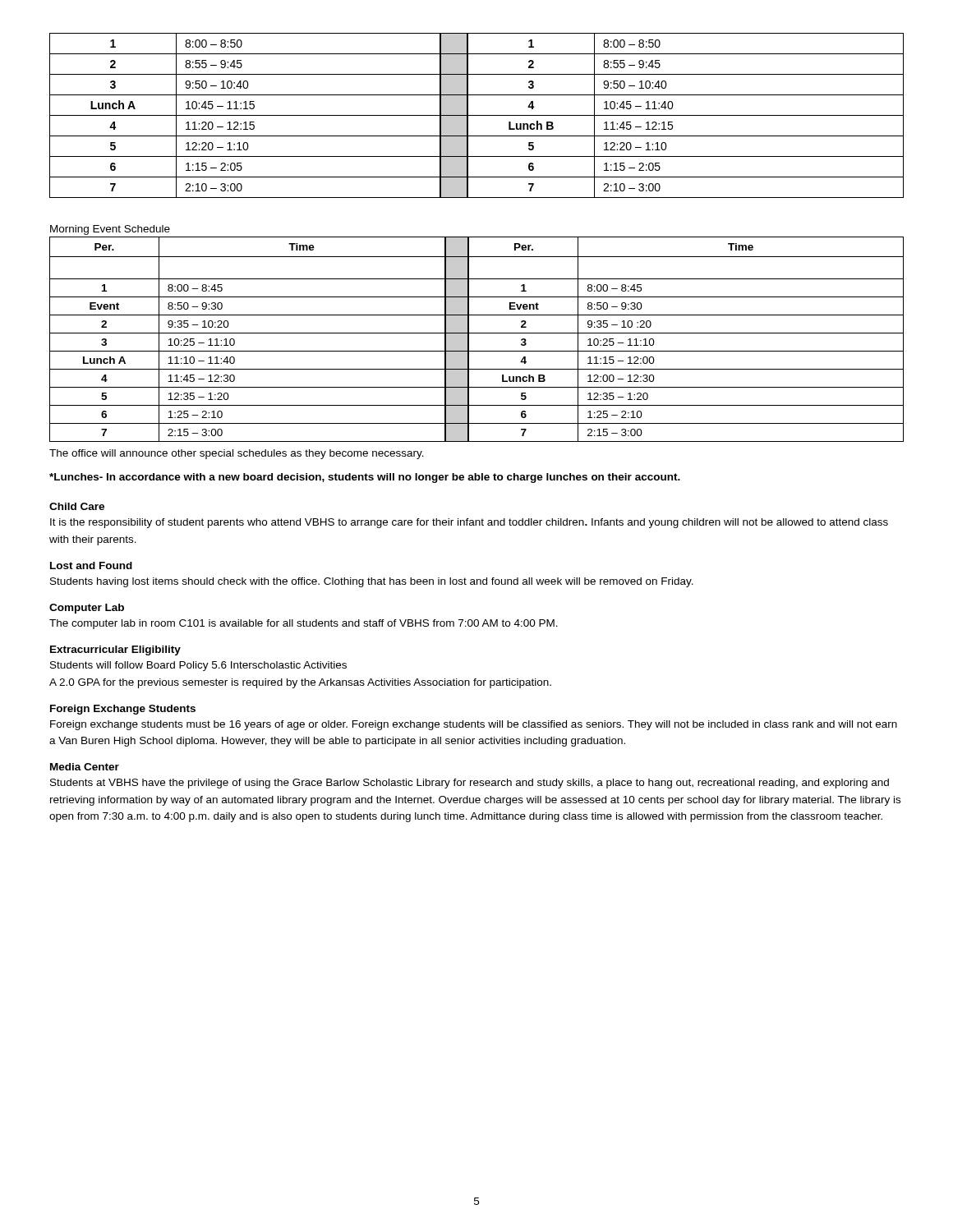Image resolution: width=953 pixels, height=1232 pixels.
Task: Select the section header containing "Extracurricular Eligibility"
Action: pos(115,650)
